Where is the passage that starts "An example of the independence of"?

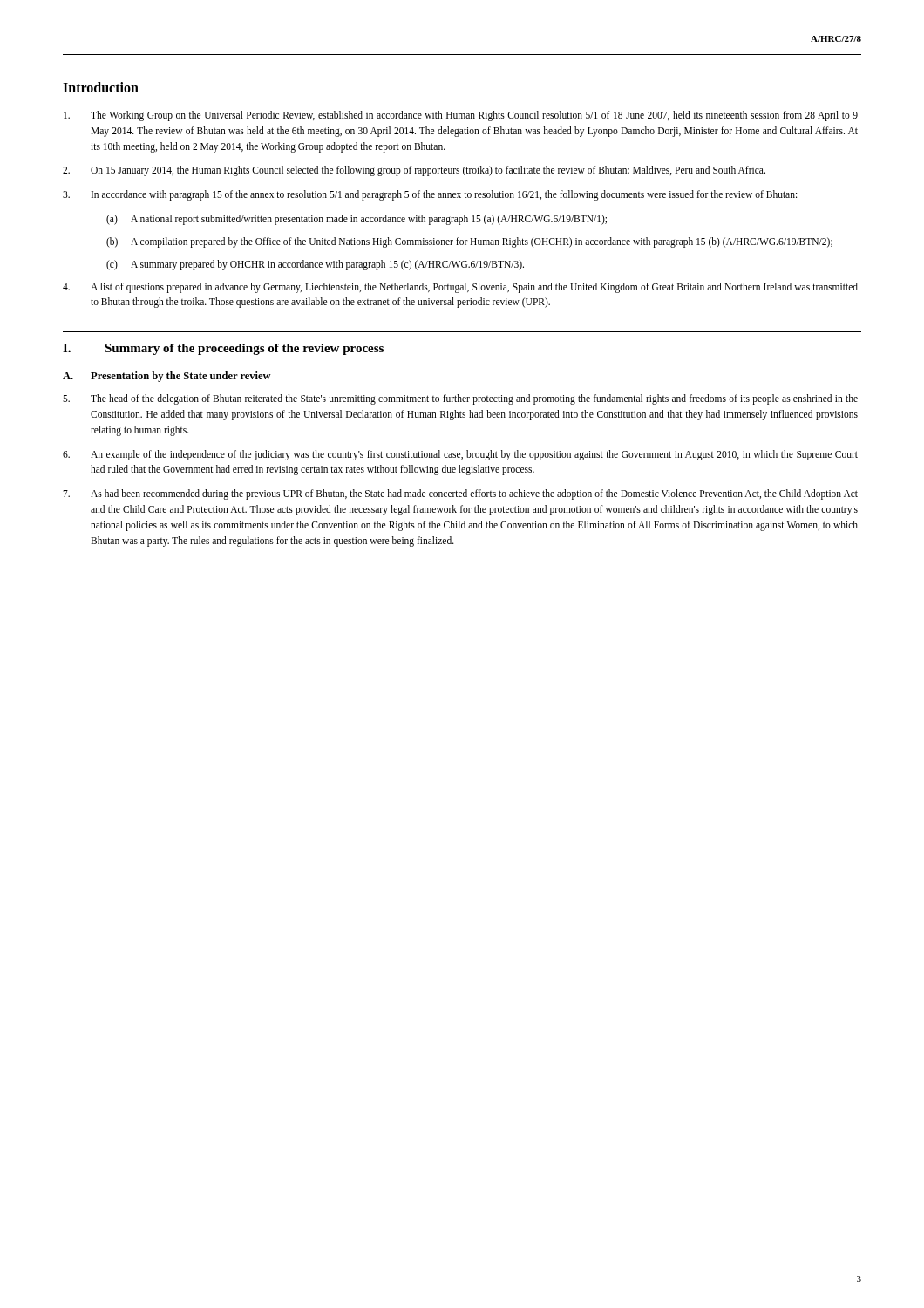[x=462, y=463]
